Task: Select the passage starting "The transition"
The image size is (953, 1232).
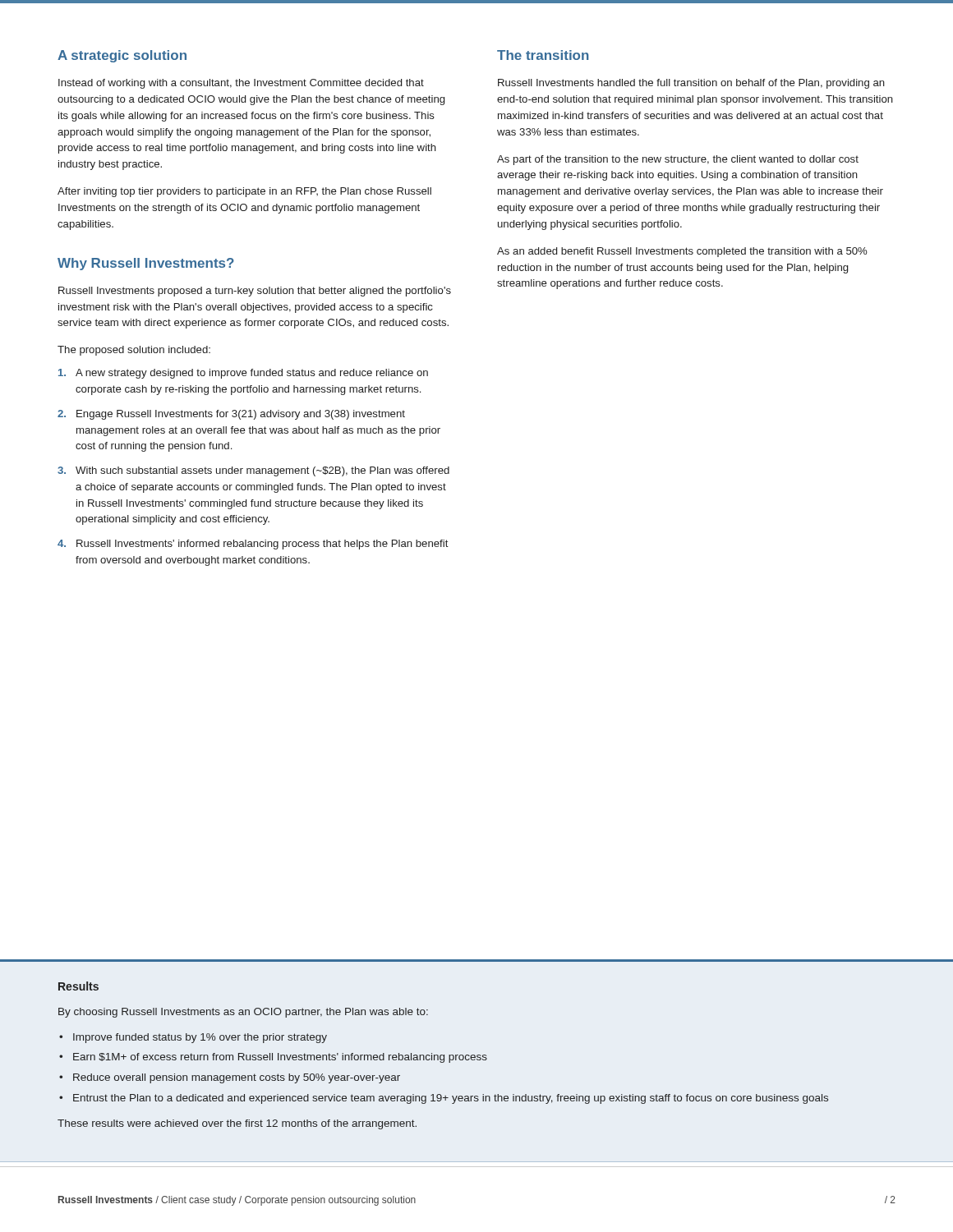Action: click(x=543, y=55)
